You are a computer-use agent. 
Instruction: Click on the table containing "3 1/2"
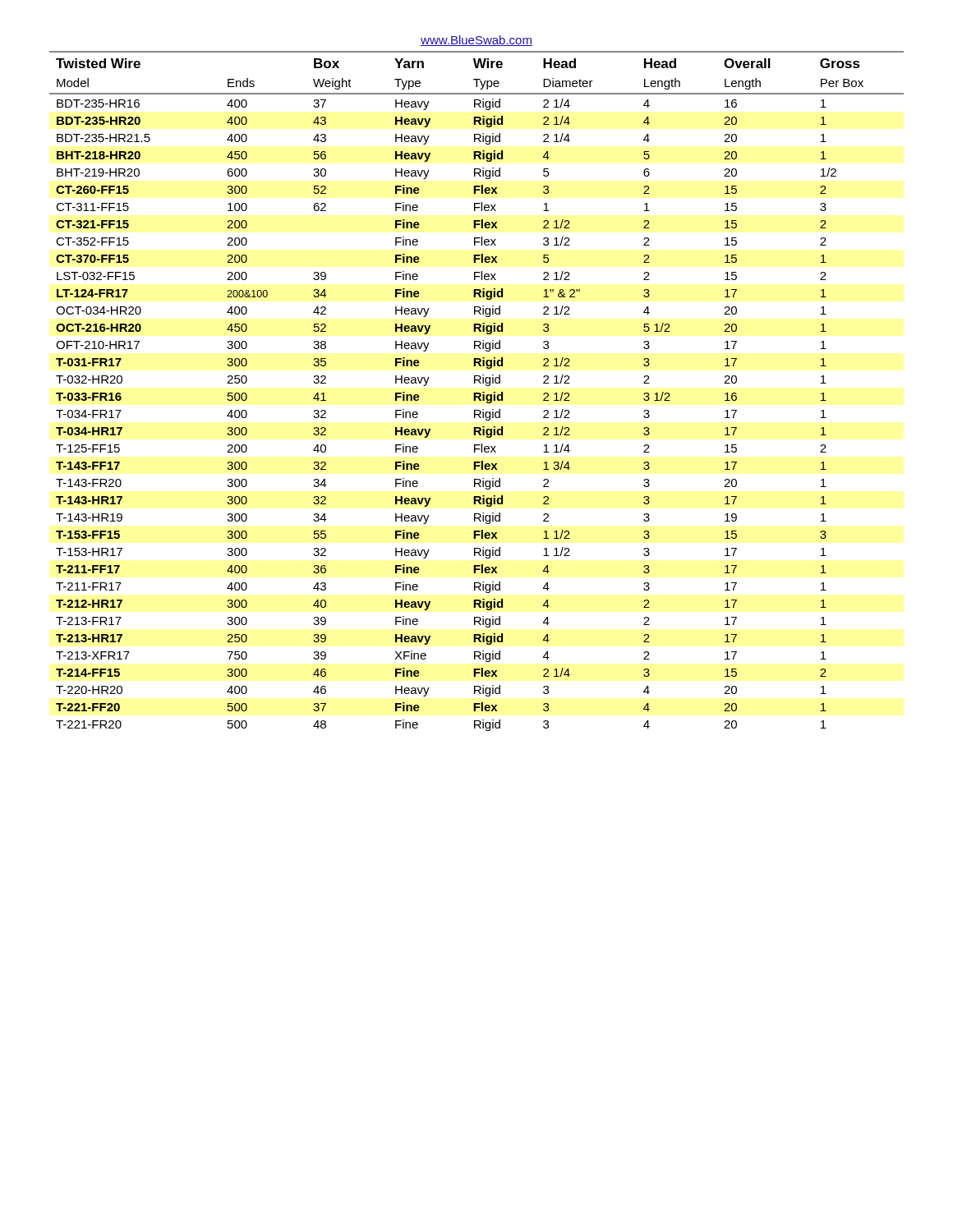476,392
